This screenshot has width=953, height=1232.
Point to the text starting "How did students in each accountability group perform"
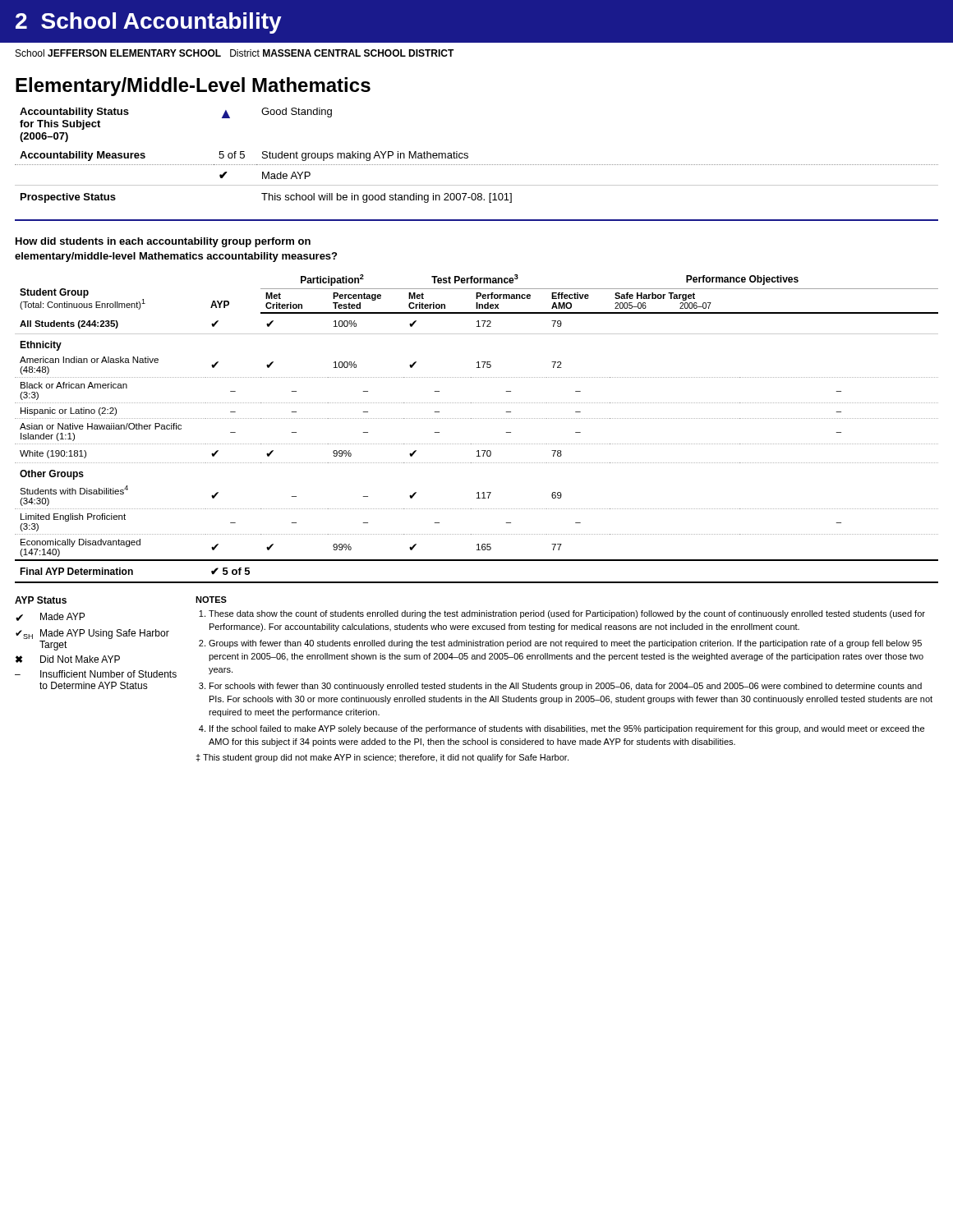(x=176, y=249)
